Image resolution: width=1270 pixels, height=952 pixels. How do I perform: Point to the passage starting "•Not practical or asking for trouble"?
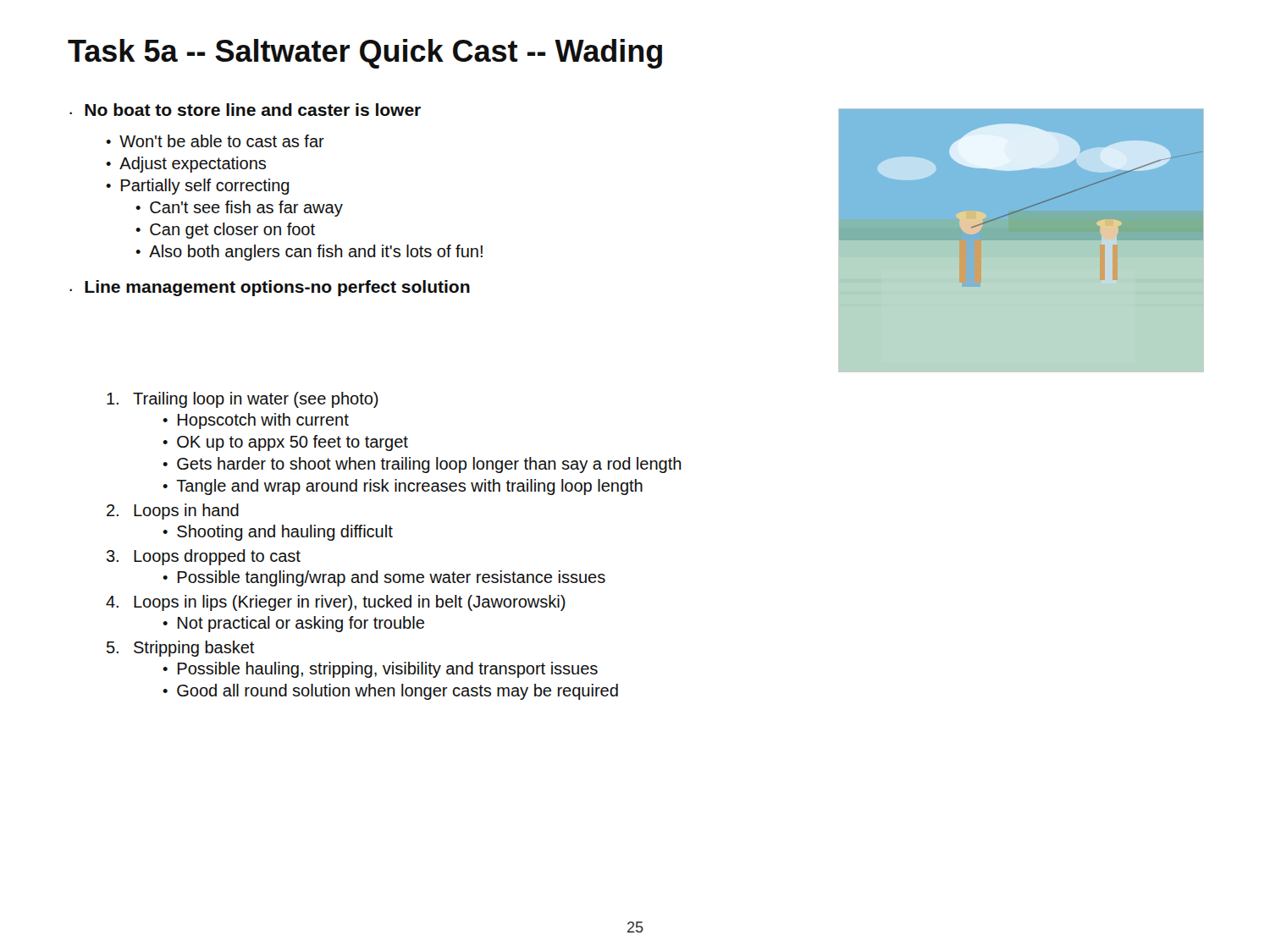[294, 623]
